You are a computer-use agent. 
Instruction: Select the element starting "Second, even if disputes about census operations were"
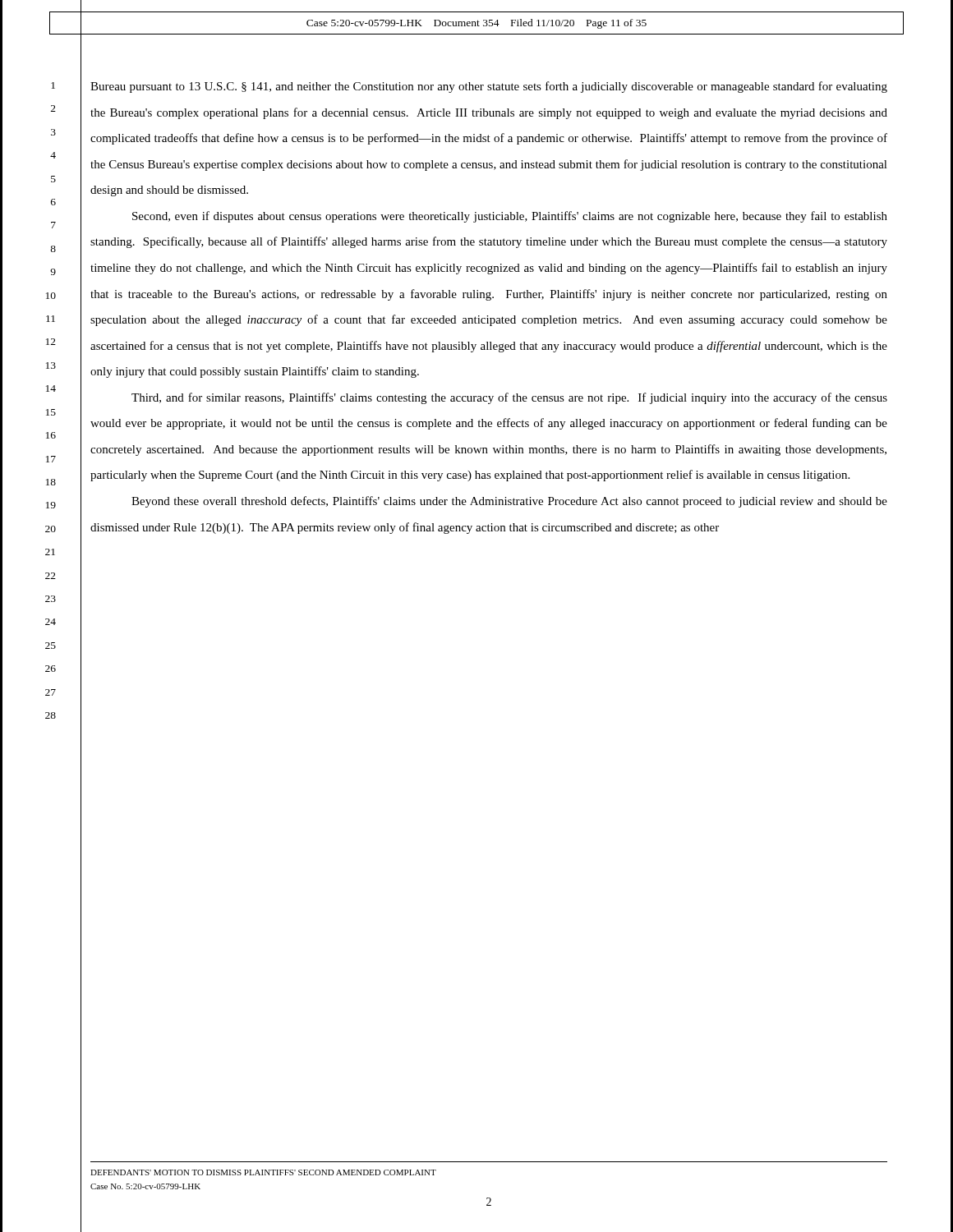point(489,294)
